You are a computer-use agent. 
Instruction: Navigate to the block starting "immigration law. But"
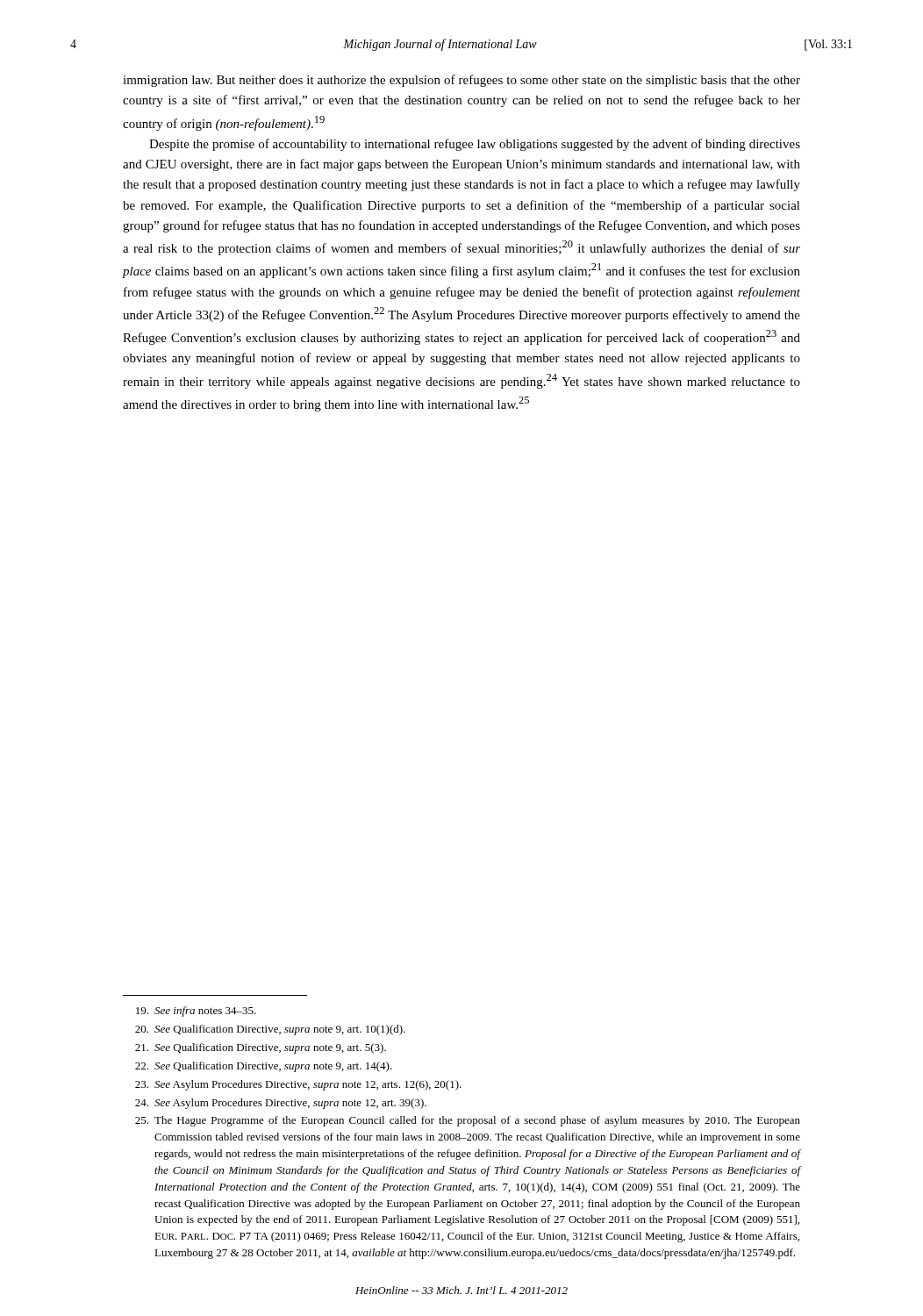tap(462, 243)
